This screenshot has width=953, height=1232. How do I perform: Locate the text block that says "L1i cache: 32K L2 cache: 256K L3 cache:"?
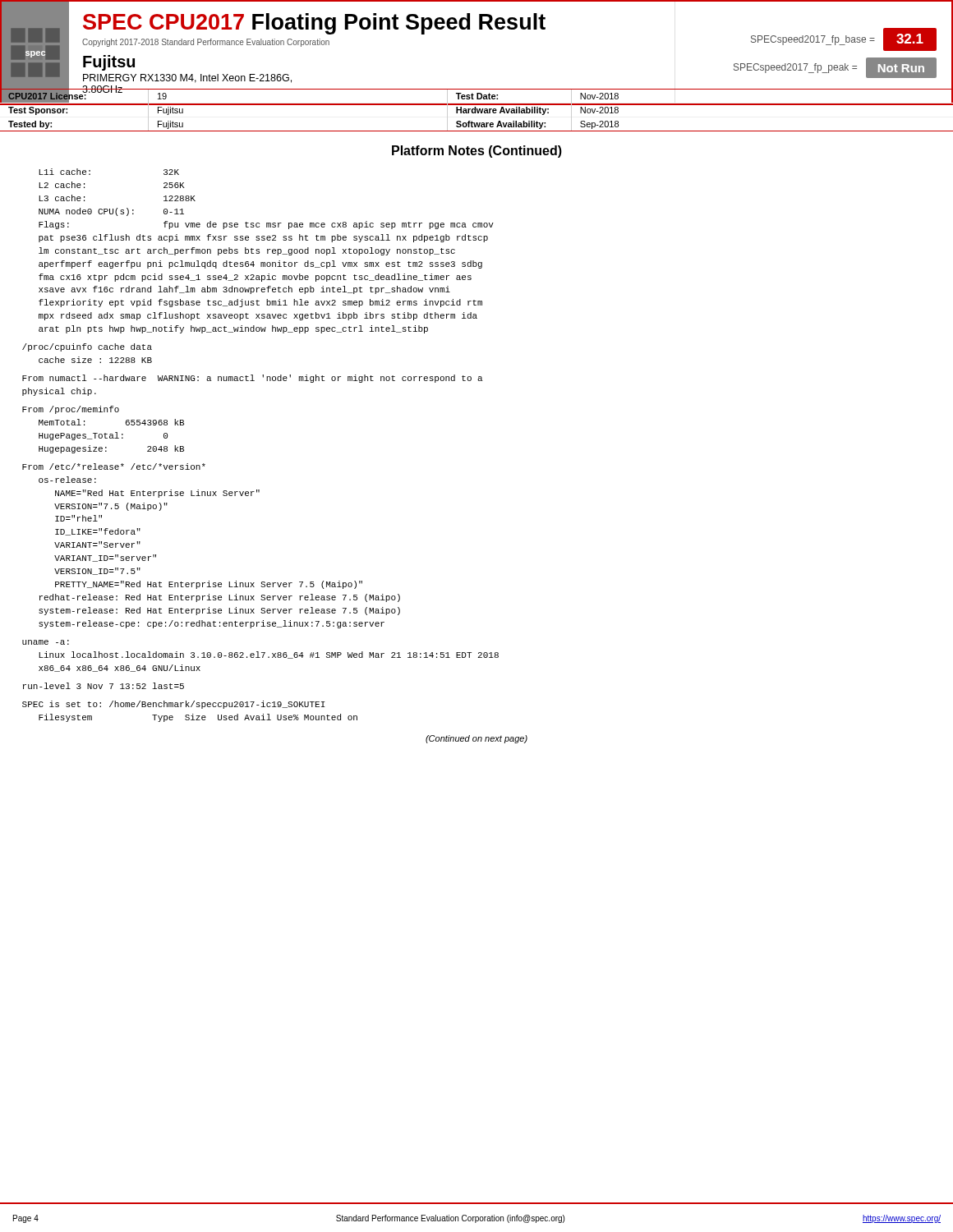click(476, 252)
